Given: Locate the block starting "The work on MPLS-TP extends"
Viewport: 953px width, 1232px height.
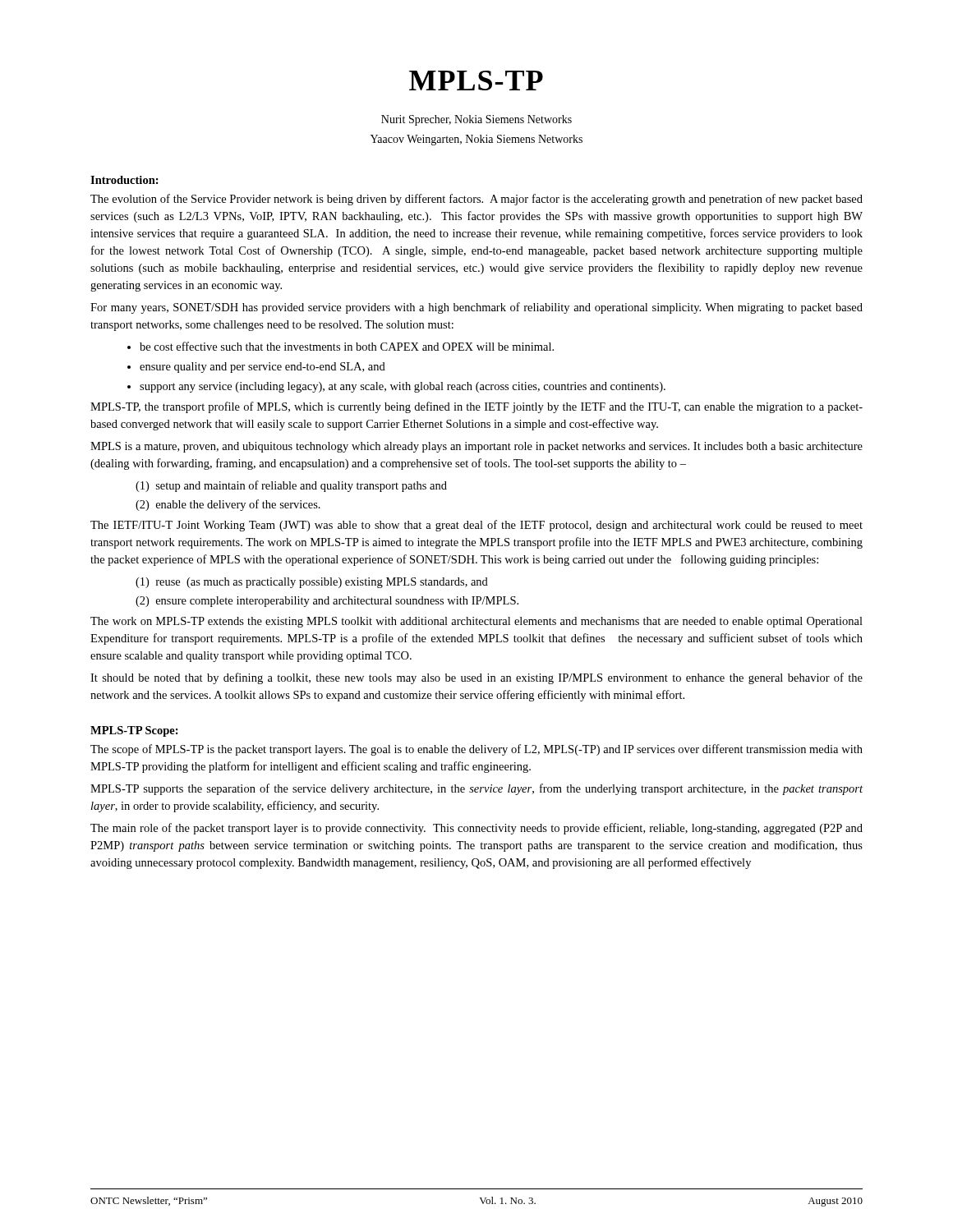Looking at the screenshot, I should [x=476, y=638].
